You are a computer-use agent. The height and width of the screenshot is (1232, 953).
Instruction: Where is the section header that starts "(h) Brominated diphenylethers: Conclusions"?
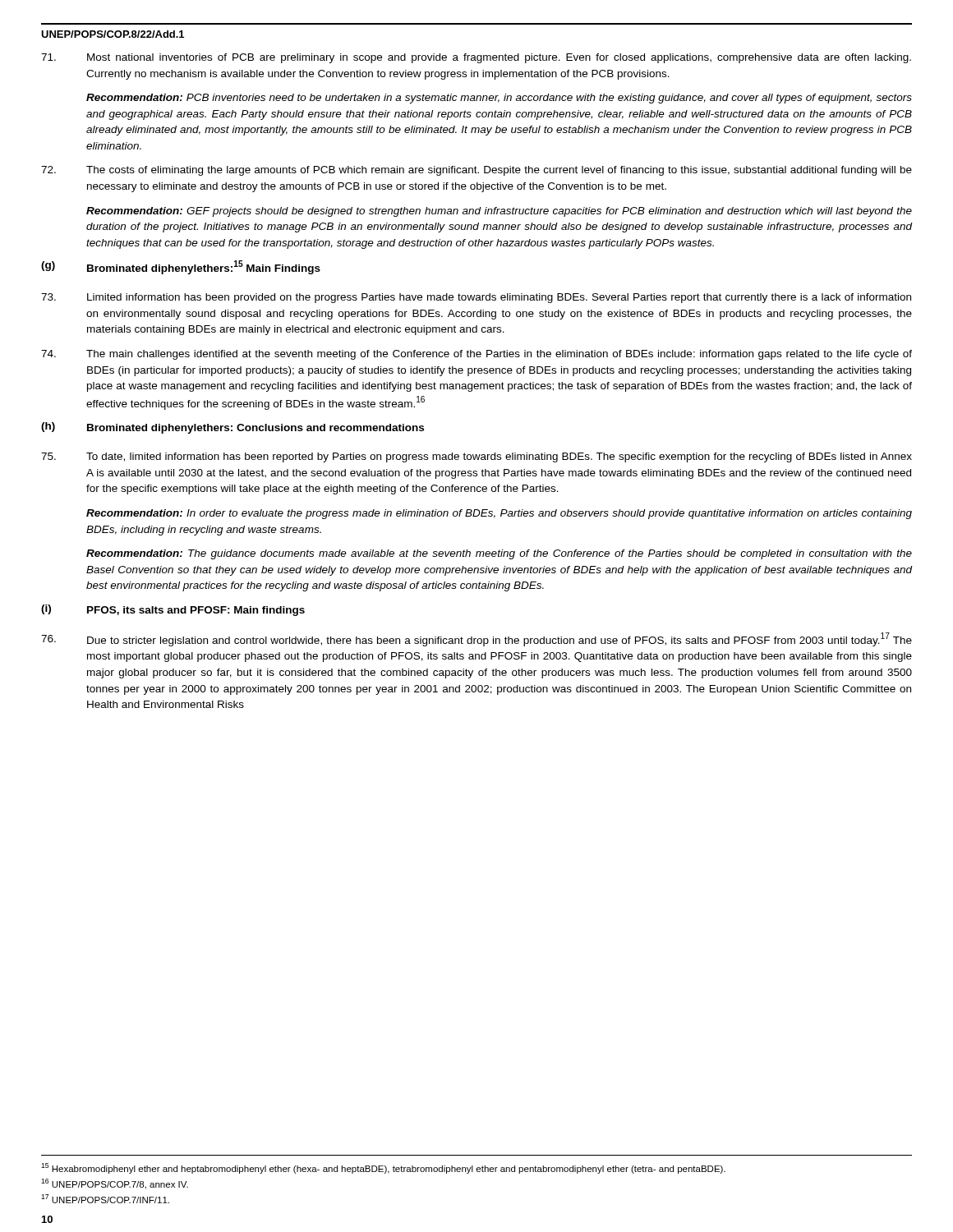[232, 428]
